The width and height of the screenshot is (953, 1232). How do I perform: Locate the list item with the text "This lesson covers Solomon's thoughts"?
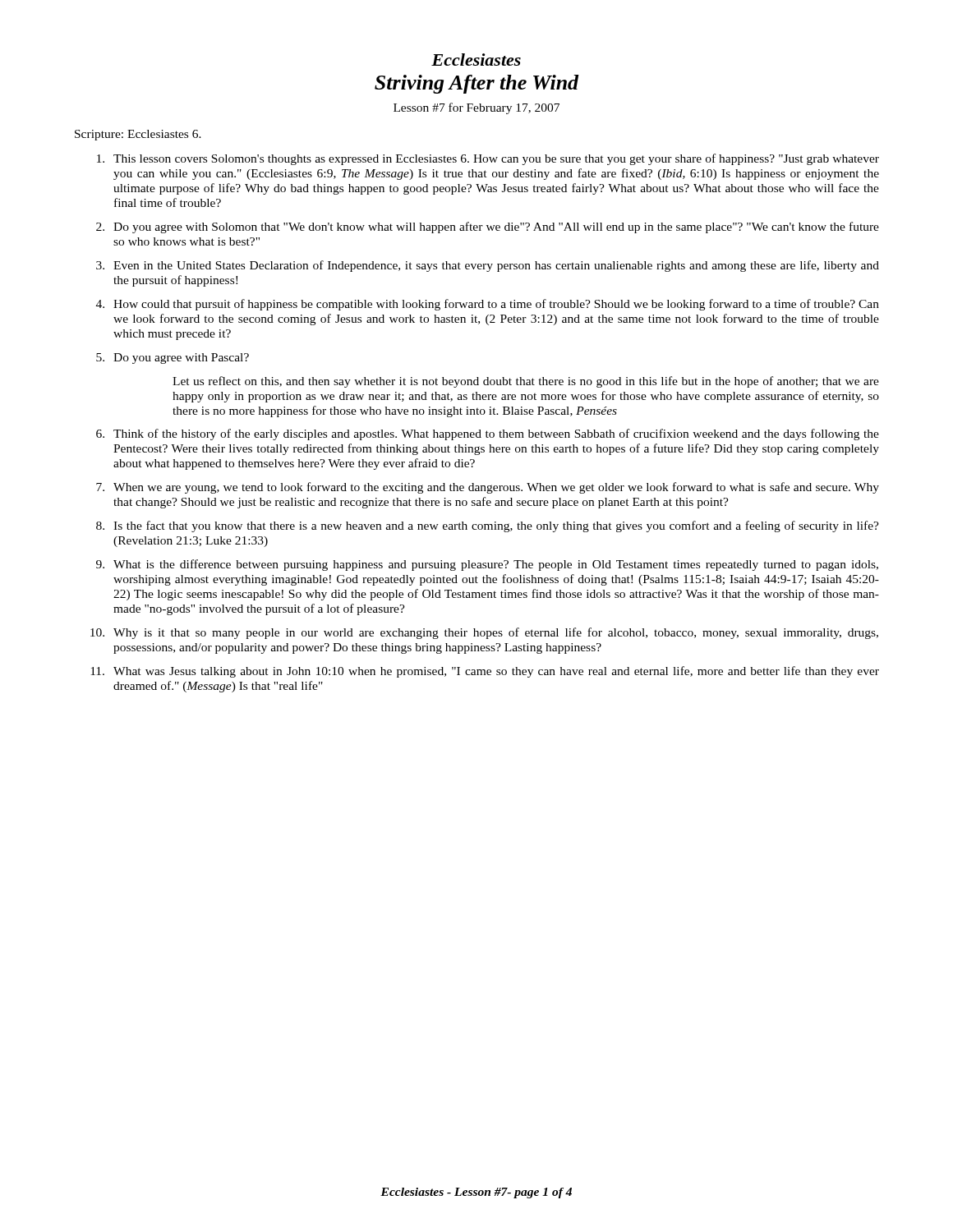(x=476, y=181)
